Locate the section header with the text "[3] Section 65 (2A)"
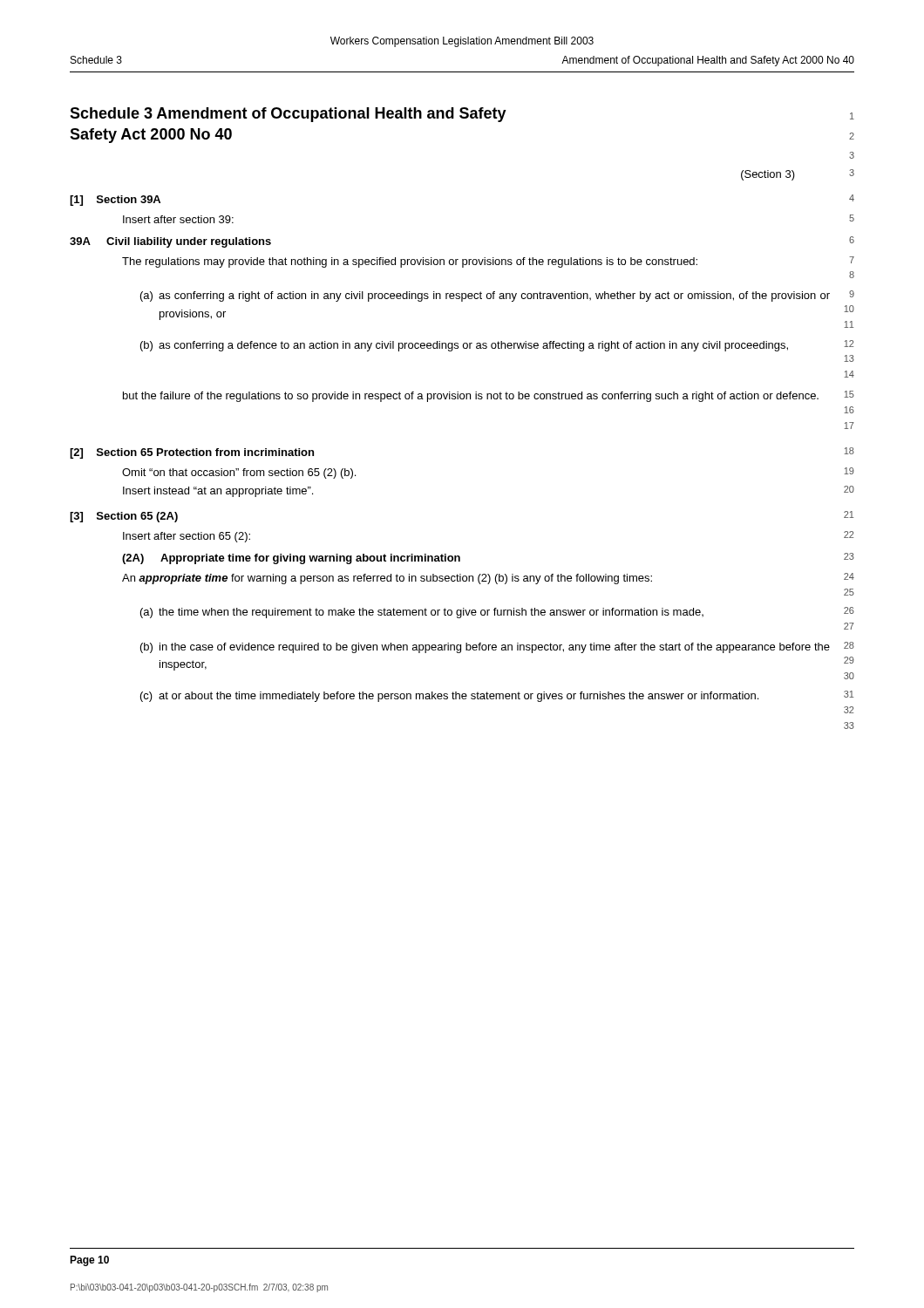This screenshot has width=924, height=1308. pos(124,516)
